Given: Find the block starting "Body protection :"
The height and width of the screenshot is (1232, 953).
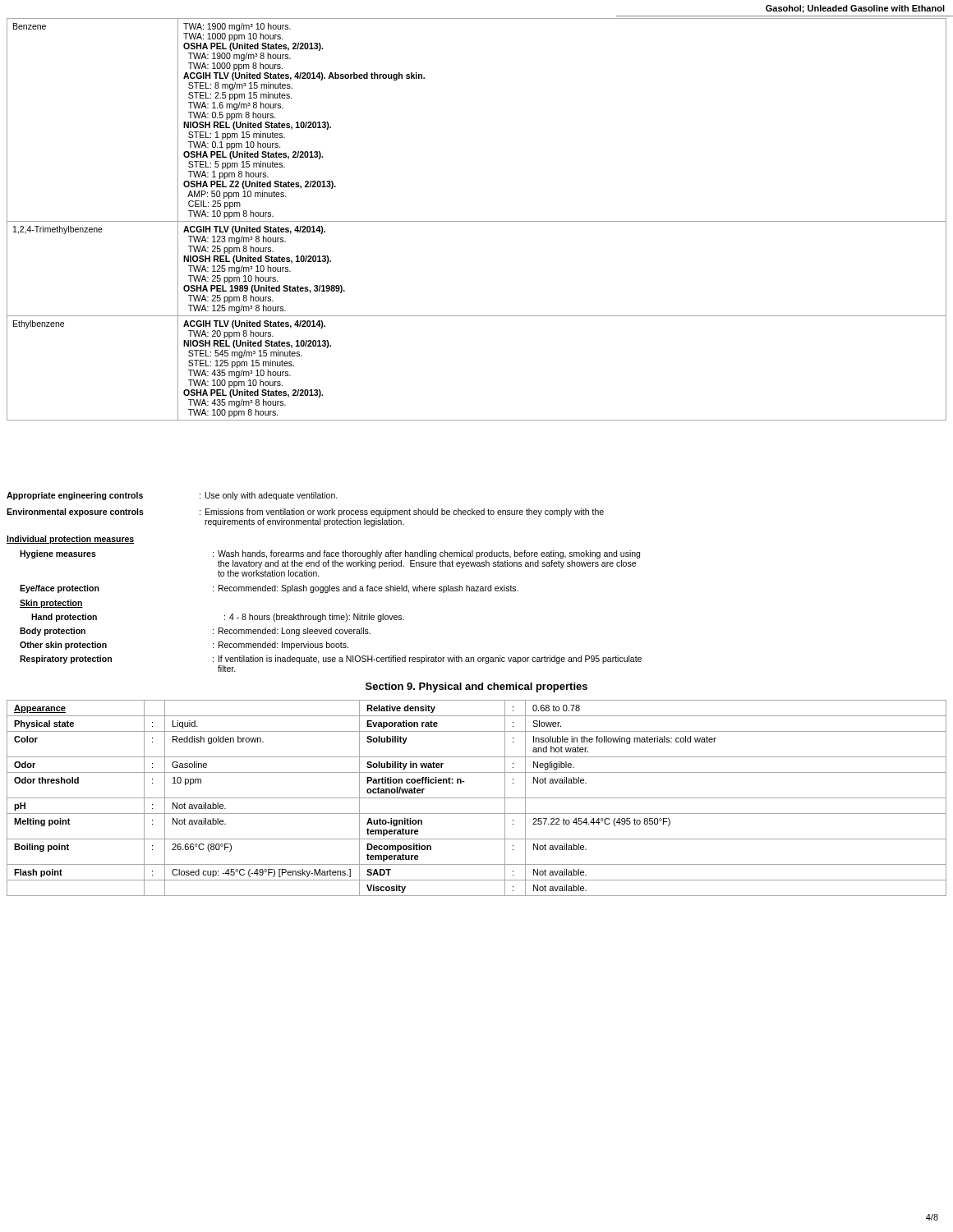Looking at the screenshot, I should coord(54,631).
